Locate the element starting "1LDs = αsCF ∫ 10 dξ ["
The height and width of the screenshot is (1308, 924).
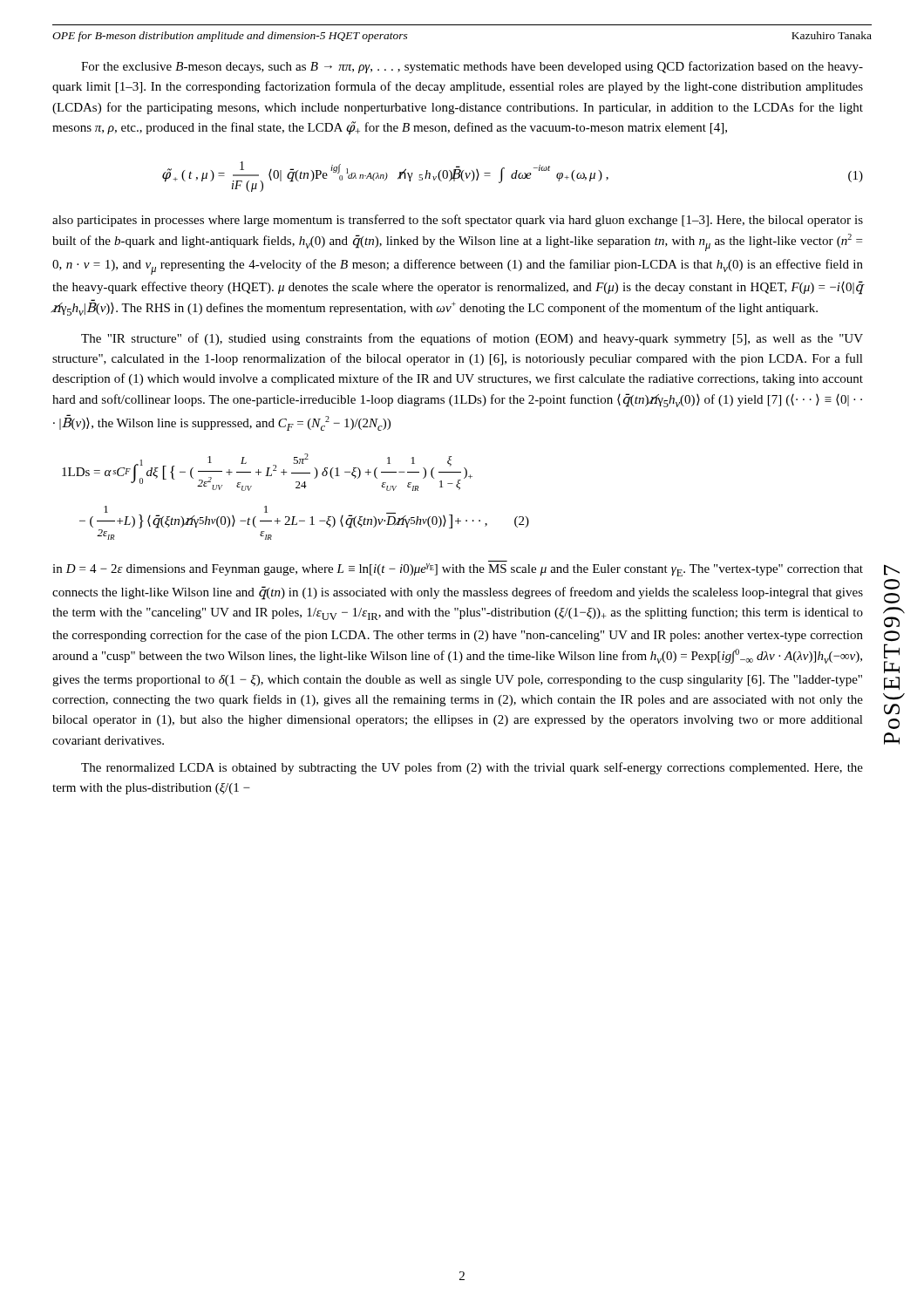point(462,497)
